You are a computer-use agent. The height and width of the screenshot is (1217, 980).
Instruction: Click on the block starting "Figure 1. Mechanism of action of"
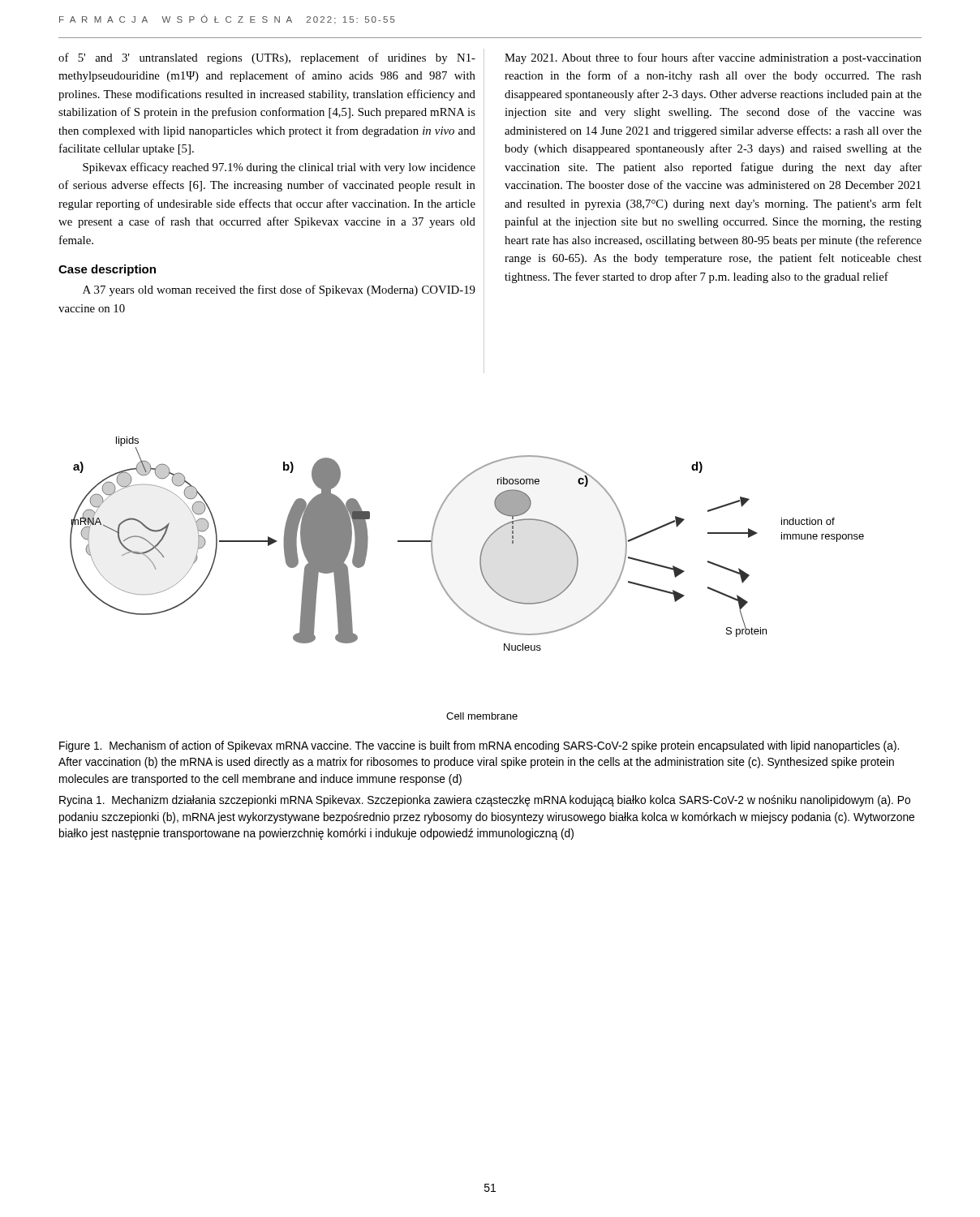479,763
